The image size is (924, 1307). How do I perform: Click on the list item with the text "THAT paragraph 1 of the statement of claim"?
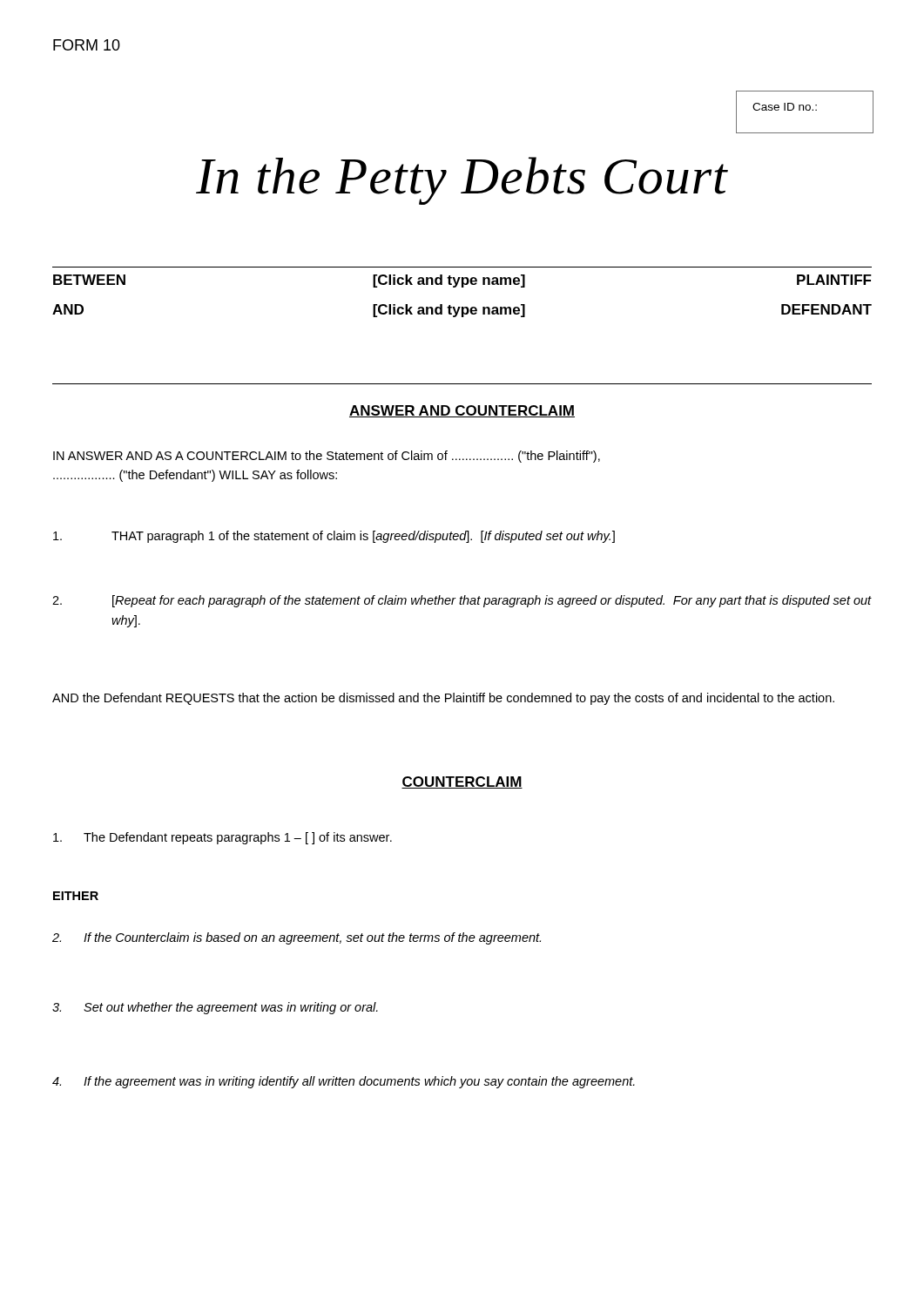click(334, 536)
